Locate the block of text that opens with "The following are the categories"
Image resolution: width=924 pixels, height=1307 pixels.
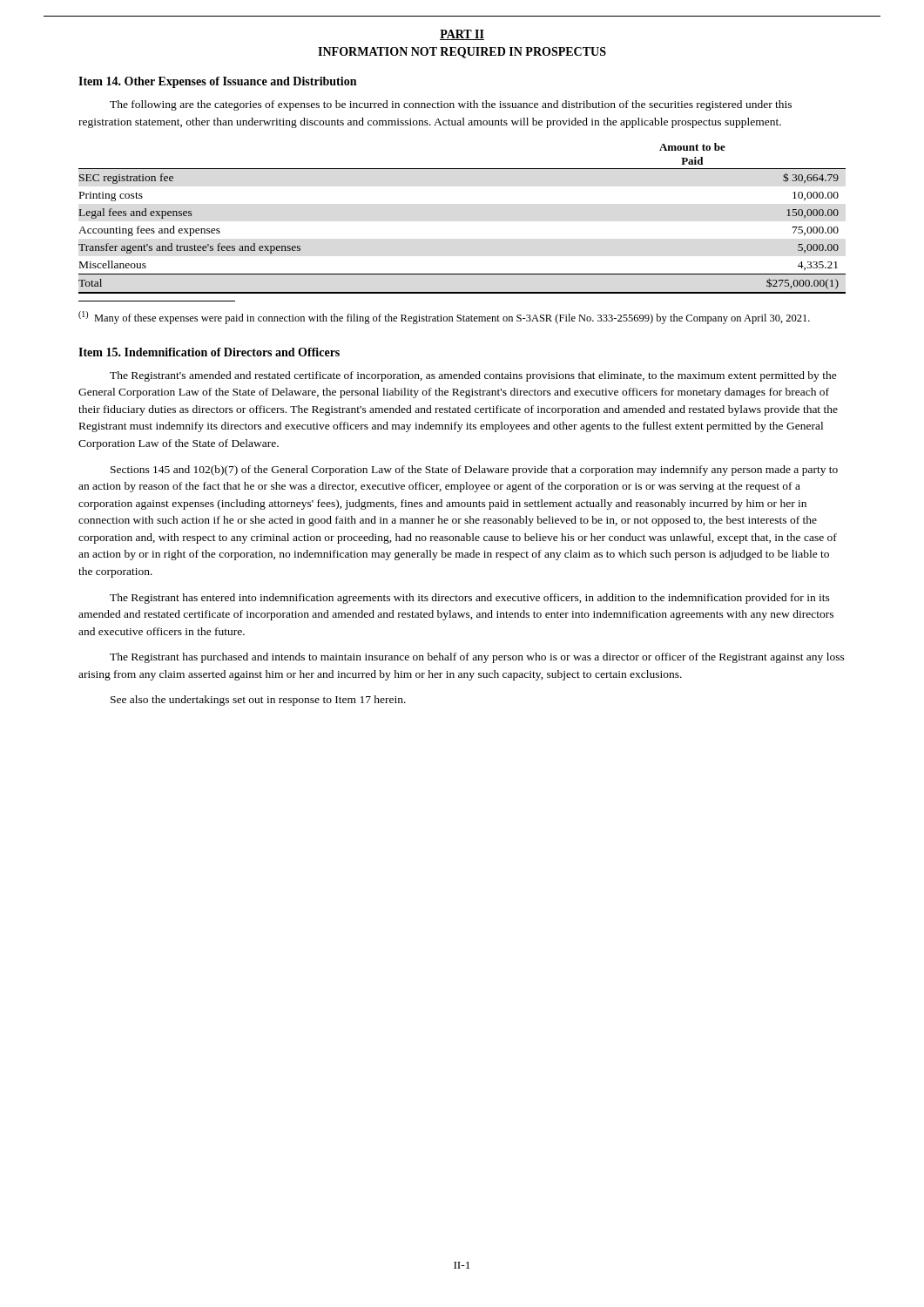[x=435, y=113]
